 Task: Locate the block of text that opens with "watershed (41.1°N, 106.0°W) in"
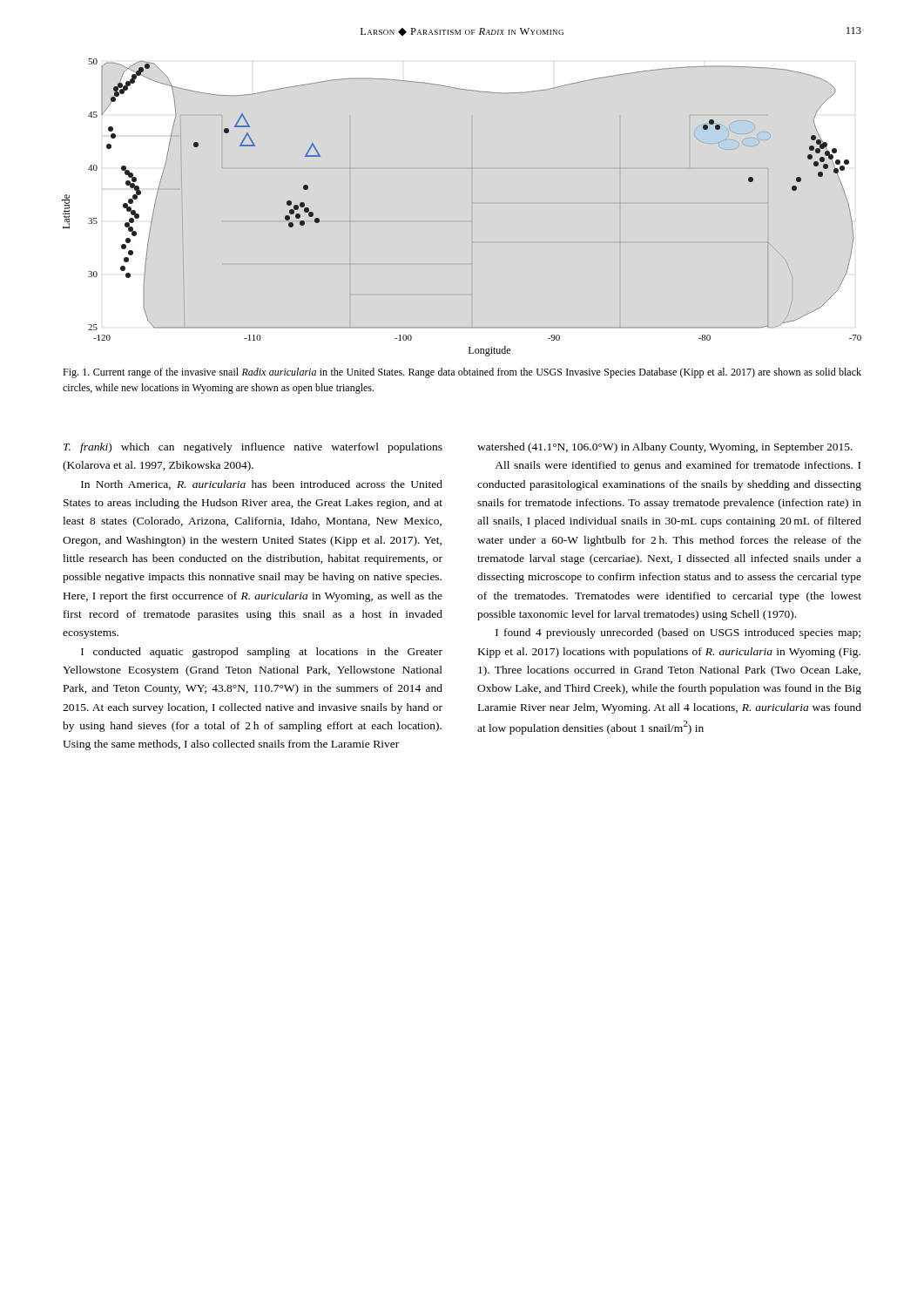(x=669, y=587)
